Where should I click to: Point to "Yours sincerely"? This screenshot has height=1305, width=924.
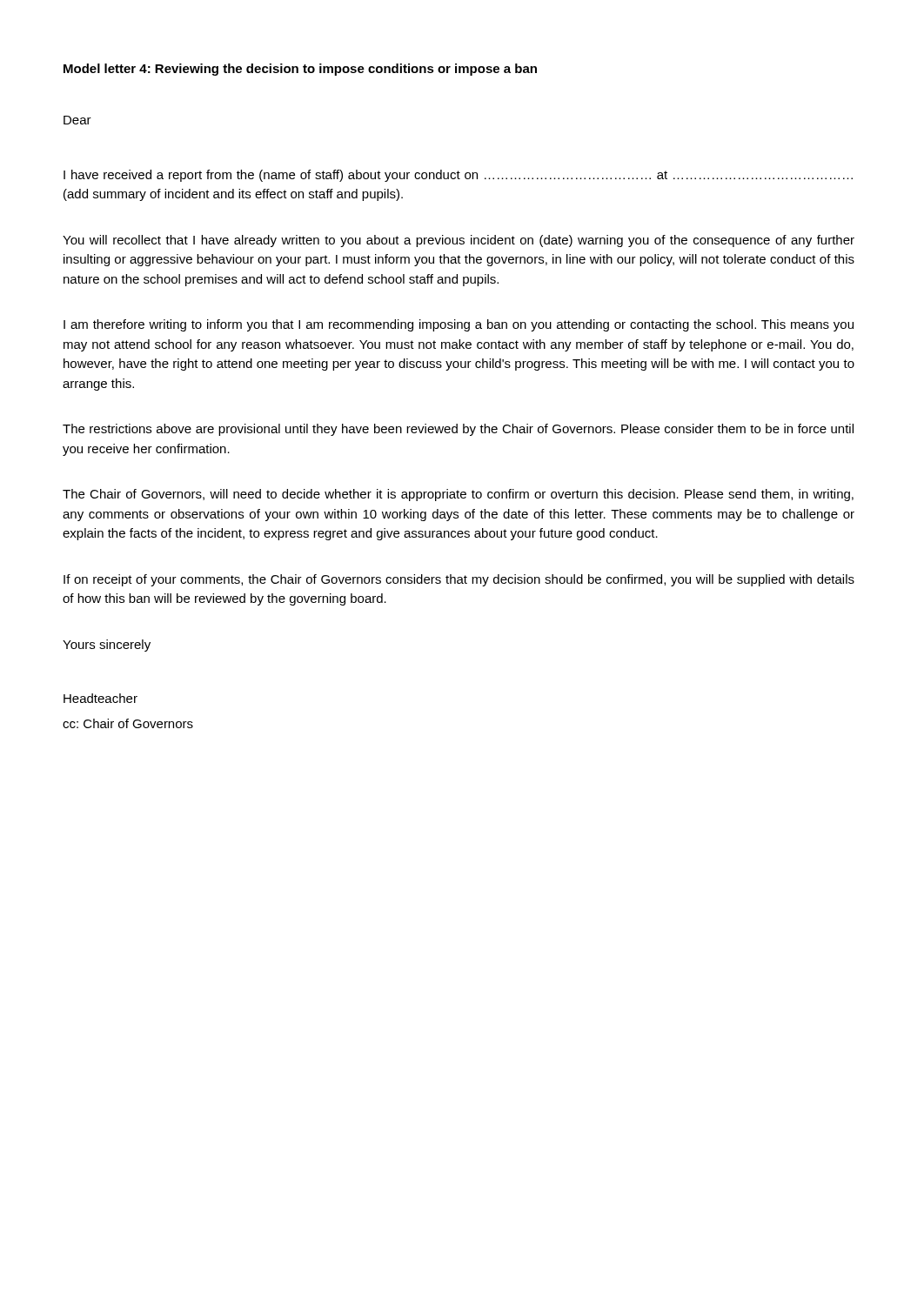pos(107,644)
